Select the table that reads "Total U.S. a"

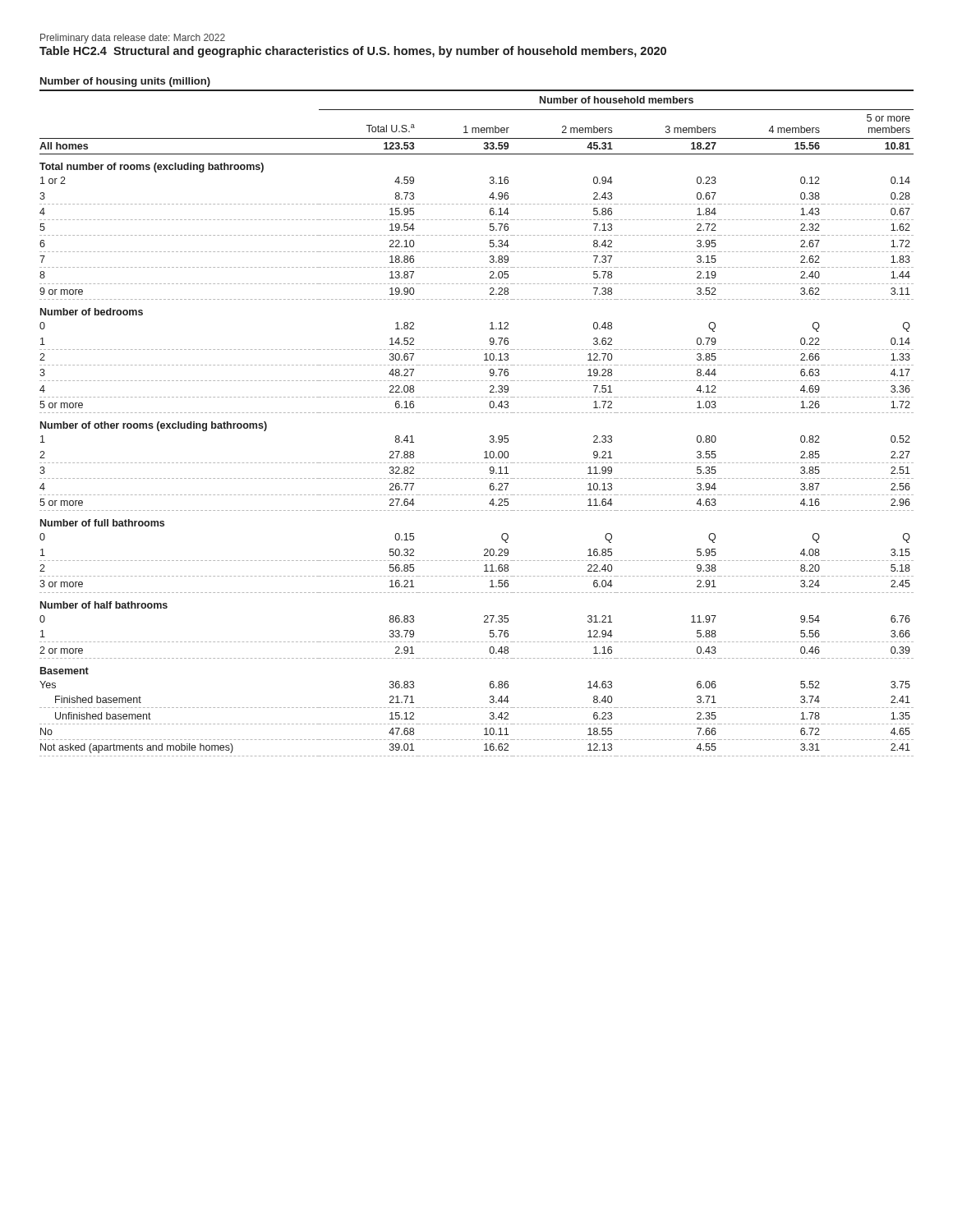coord(476,415)
